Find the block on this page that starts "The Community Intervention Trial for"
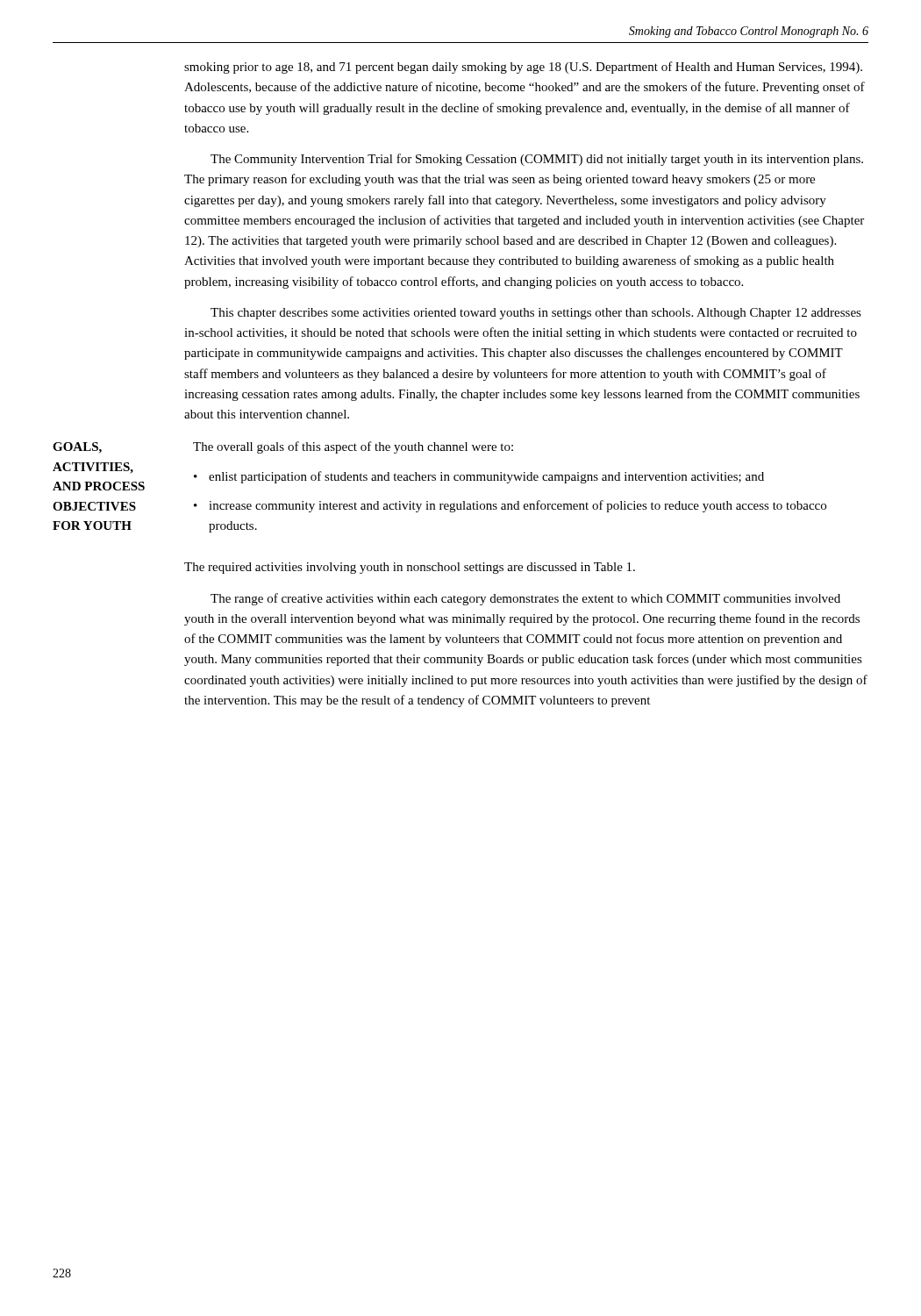 tap(524, 220)
